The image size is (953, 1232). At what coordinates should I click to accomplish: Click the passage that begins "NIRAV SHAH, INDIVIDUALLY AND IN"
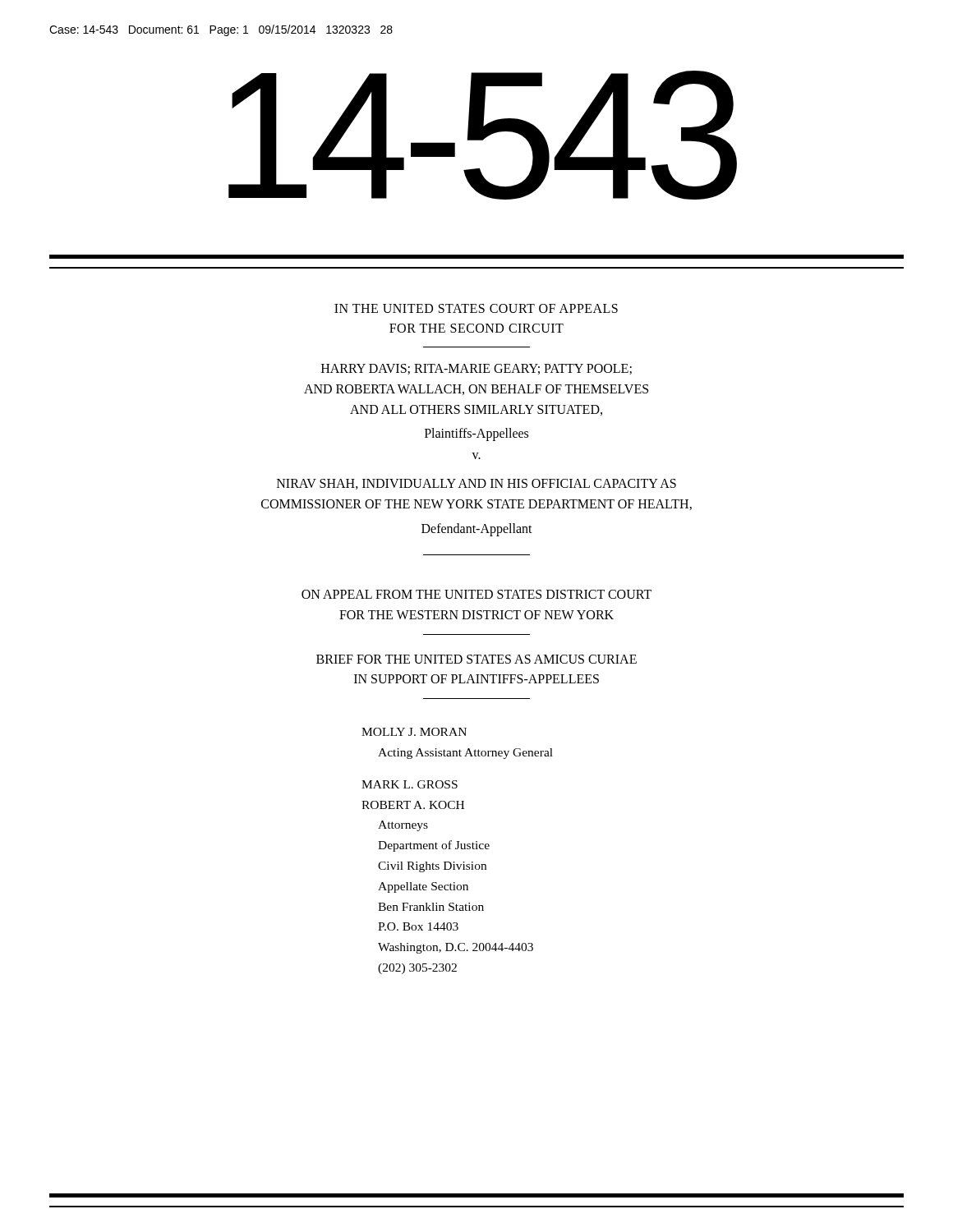pyautogui.click(x=476, y=494)
